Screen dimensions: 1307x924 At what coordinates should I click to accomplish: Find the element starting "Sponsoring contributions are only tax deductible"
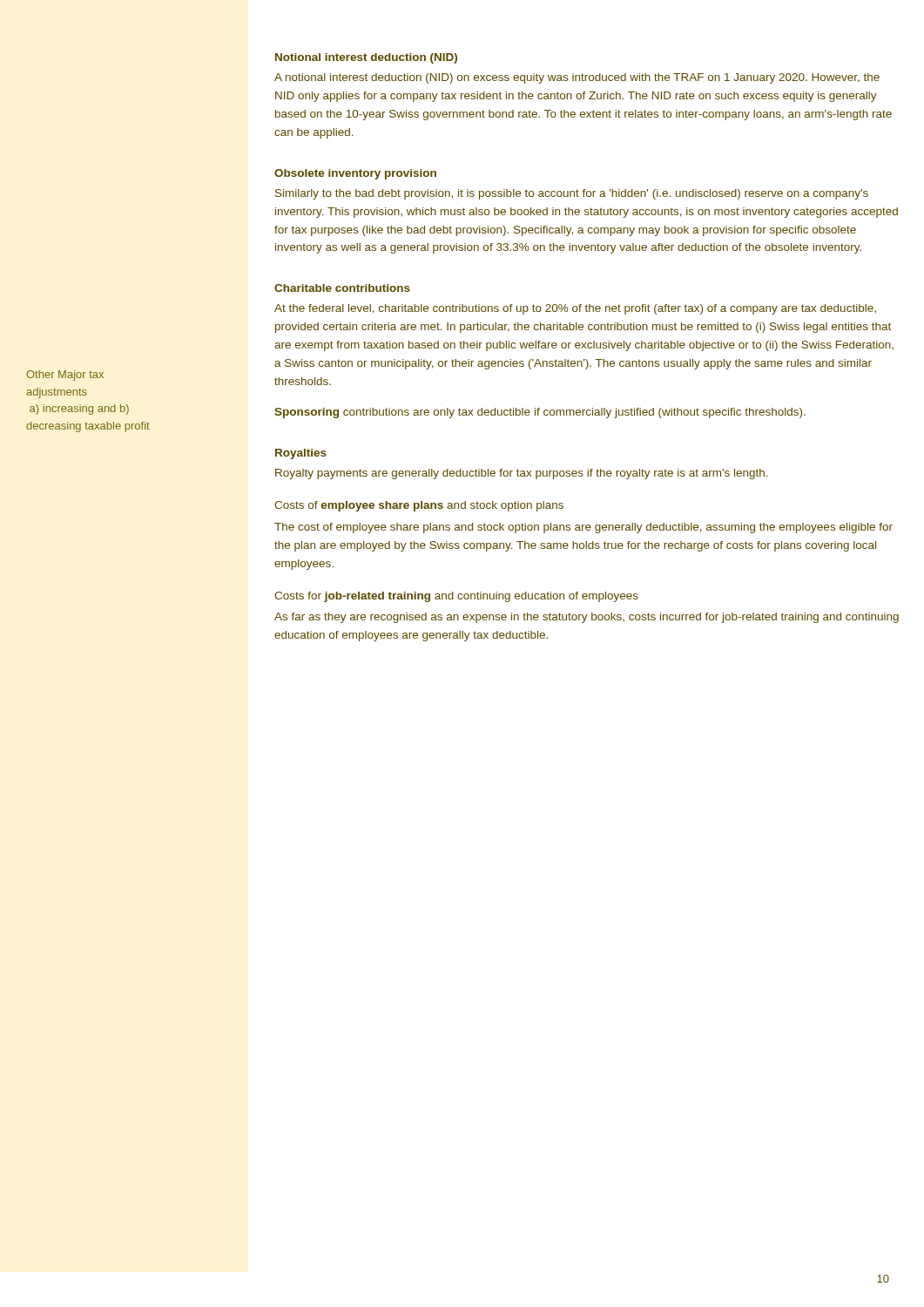tap(540, 412)
